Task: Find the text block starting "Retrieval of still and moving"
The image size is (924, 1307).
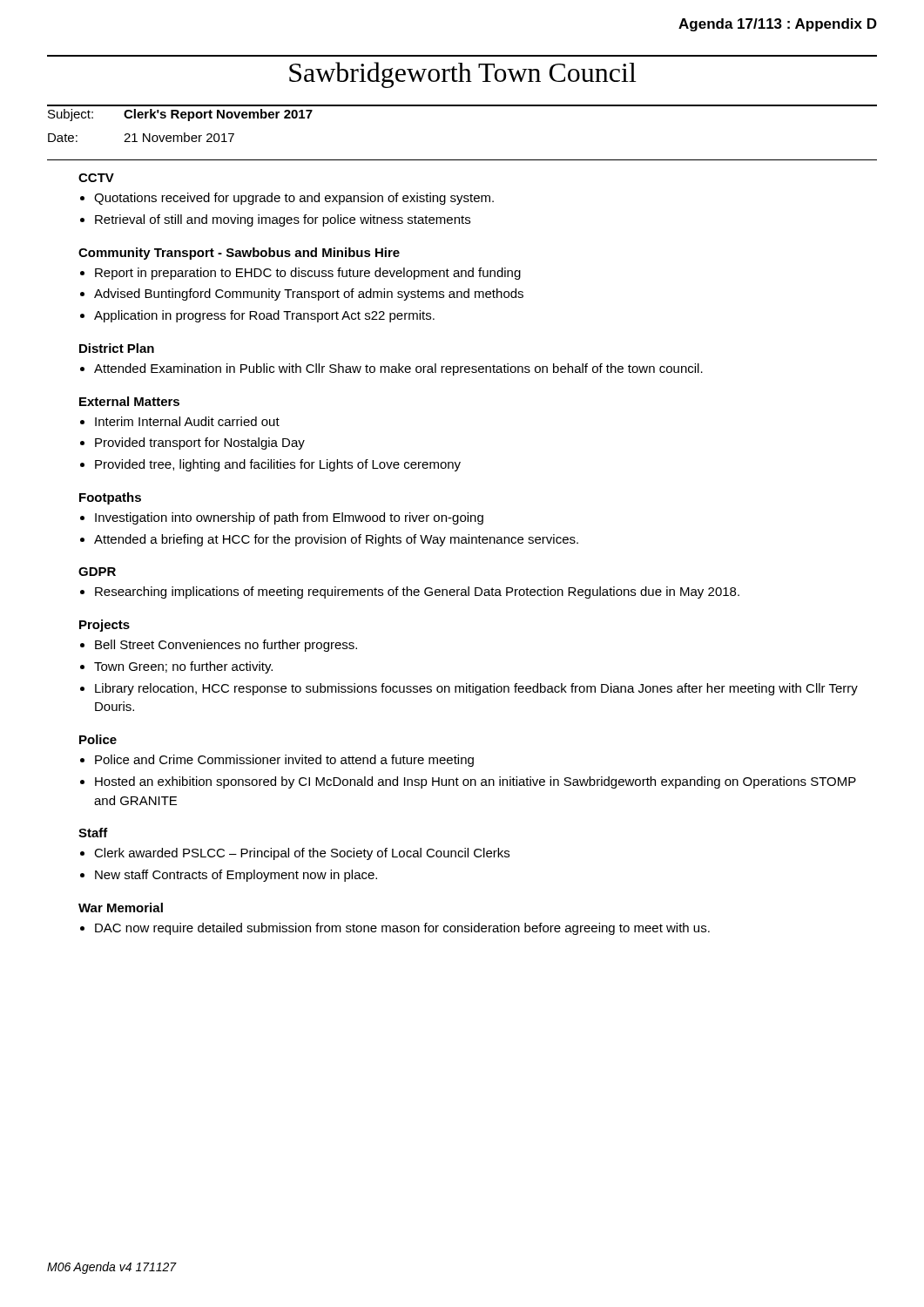Action: tap(282, 219)
